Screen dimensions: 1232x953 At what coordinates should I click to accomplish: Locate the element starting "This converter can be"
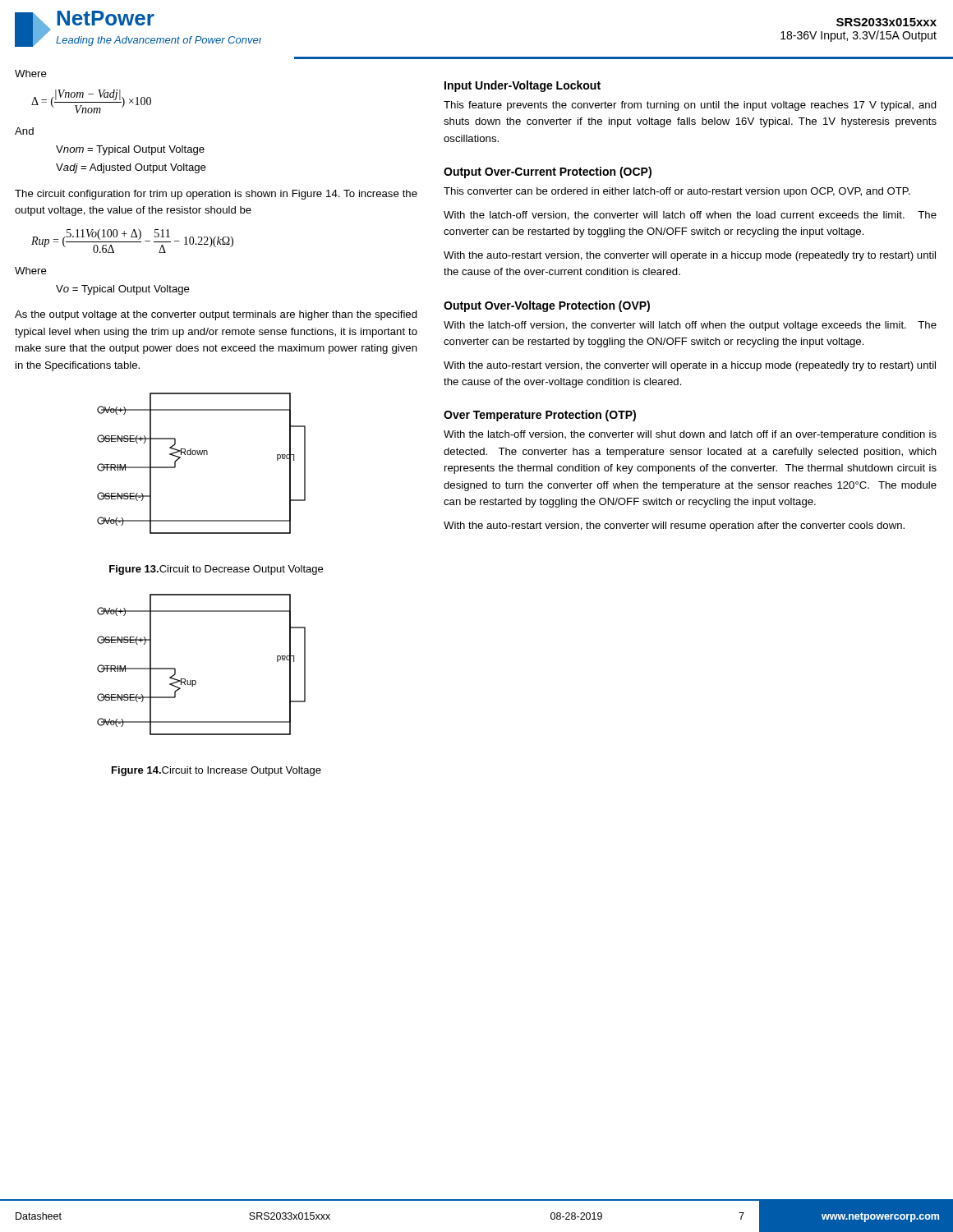(x=677, y=191)
